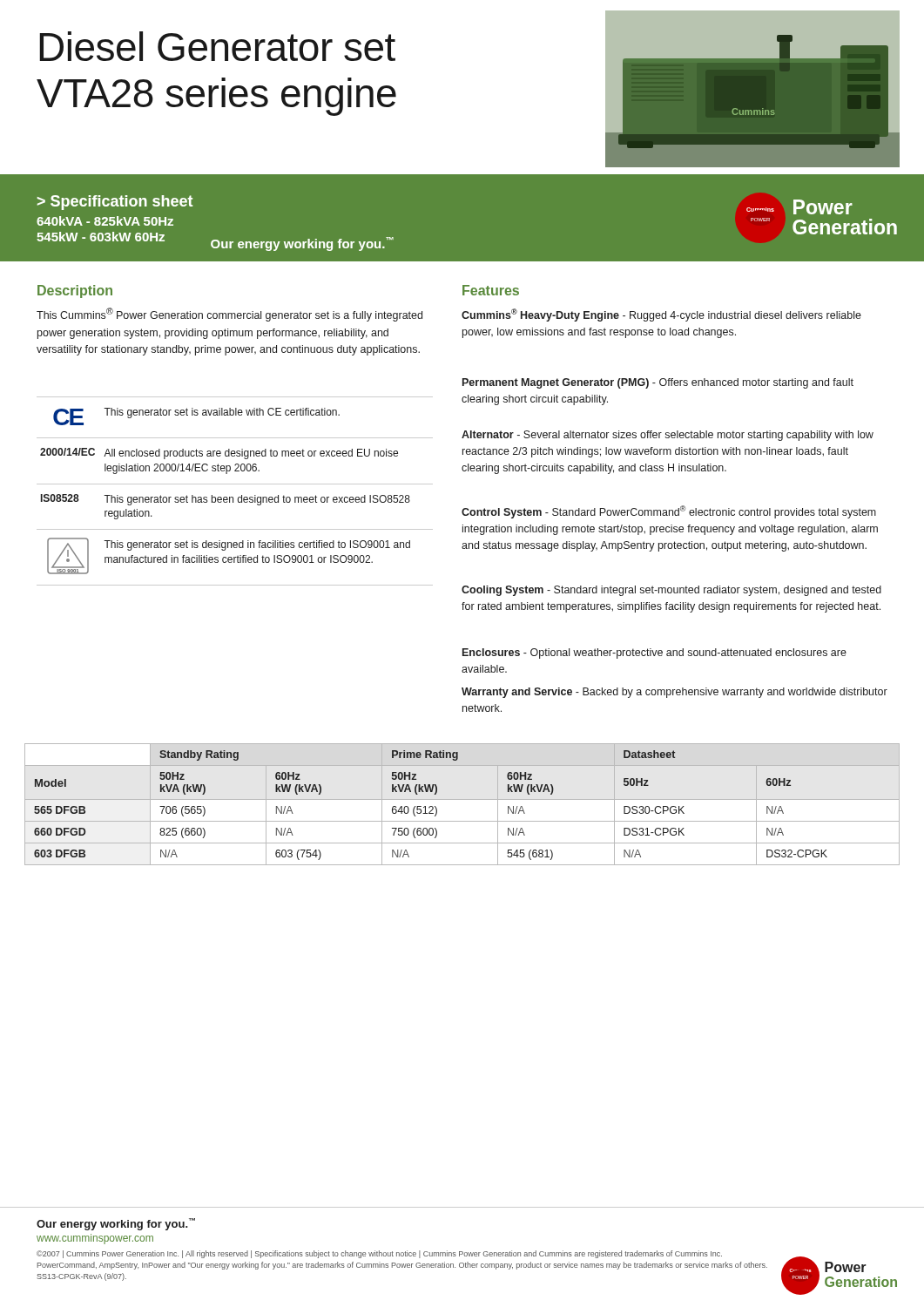The height and width of the screenshot is (1307, 924).
Task: Navigate to the text block starting "> Specification sheet 640kVA -"
Action: click(115, 218)
